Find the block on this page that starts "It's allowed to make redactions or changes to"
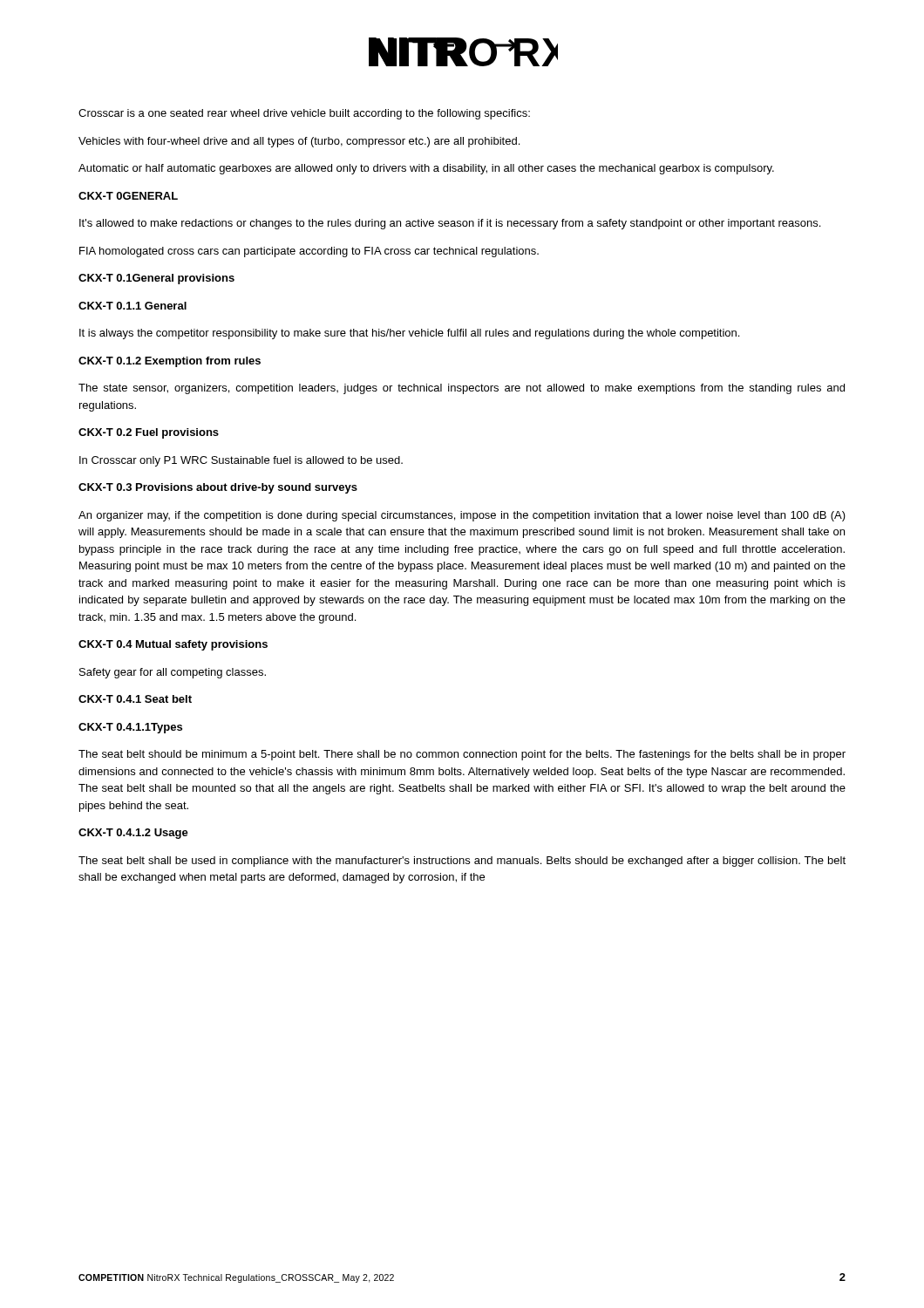 click(x=462, y=223)
